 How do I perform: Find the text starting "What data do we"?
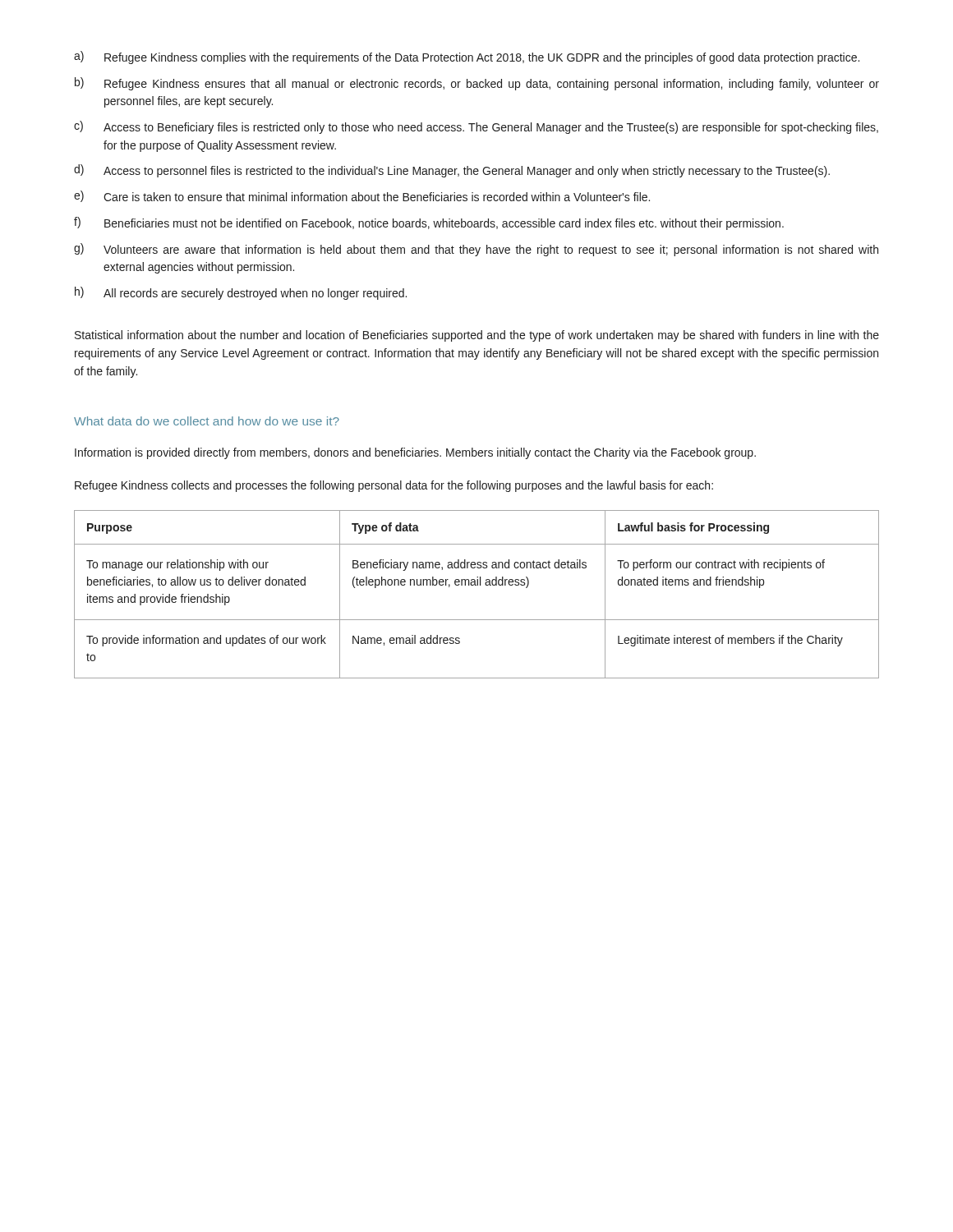tap(207, 421)
